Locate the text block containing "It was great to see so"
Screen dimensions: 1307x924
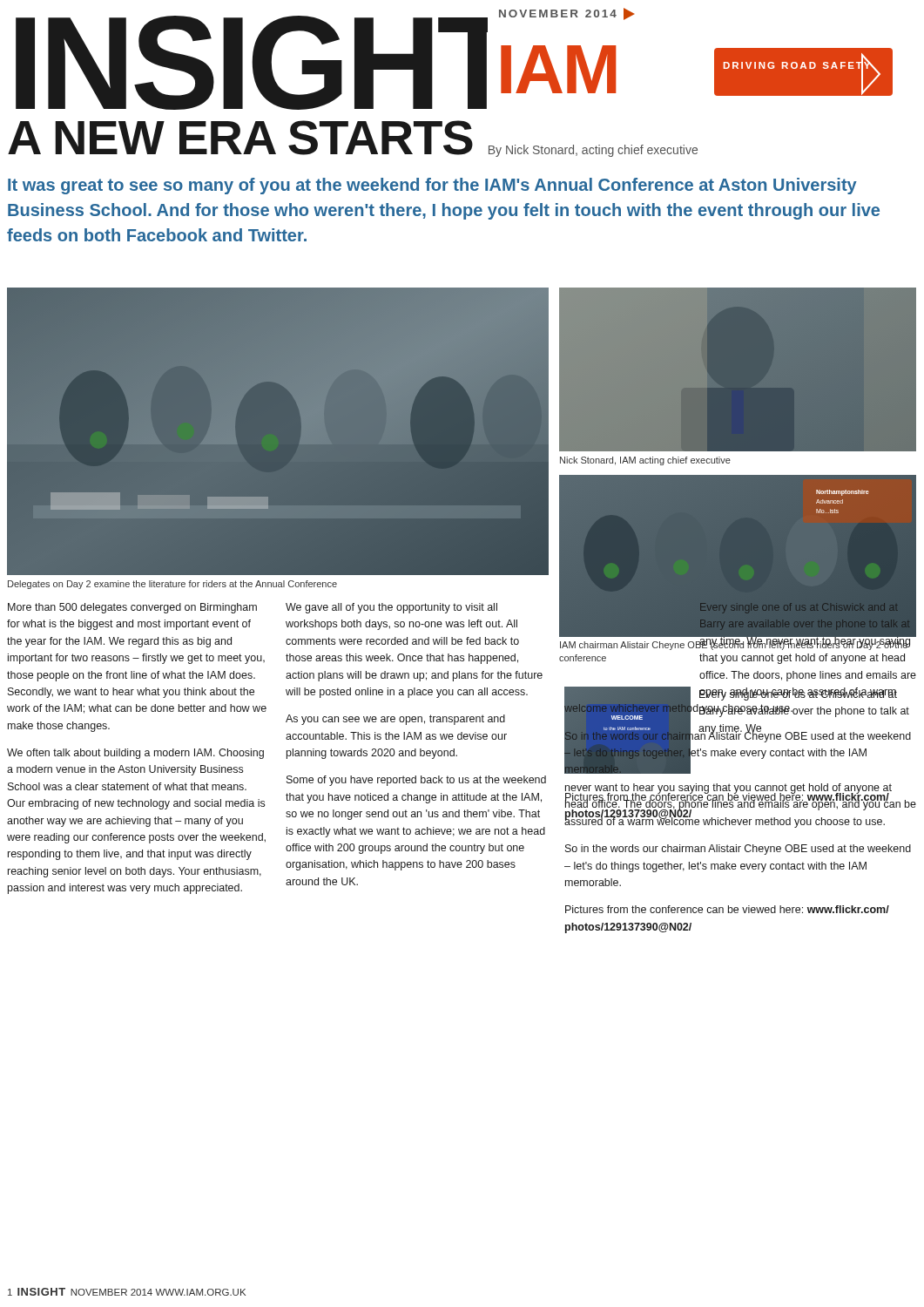click(x=444, y=210)
